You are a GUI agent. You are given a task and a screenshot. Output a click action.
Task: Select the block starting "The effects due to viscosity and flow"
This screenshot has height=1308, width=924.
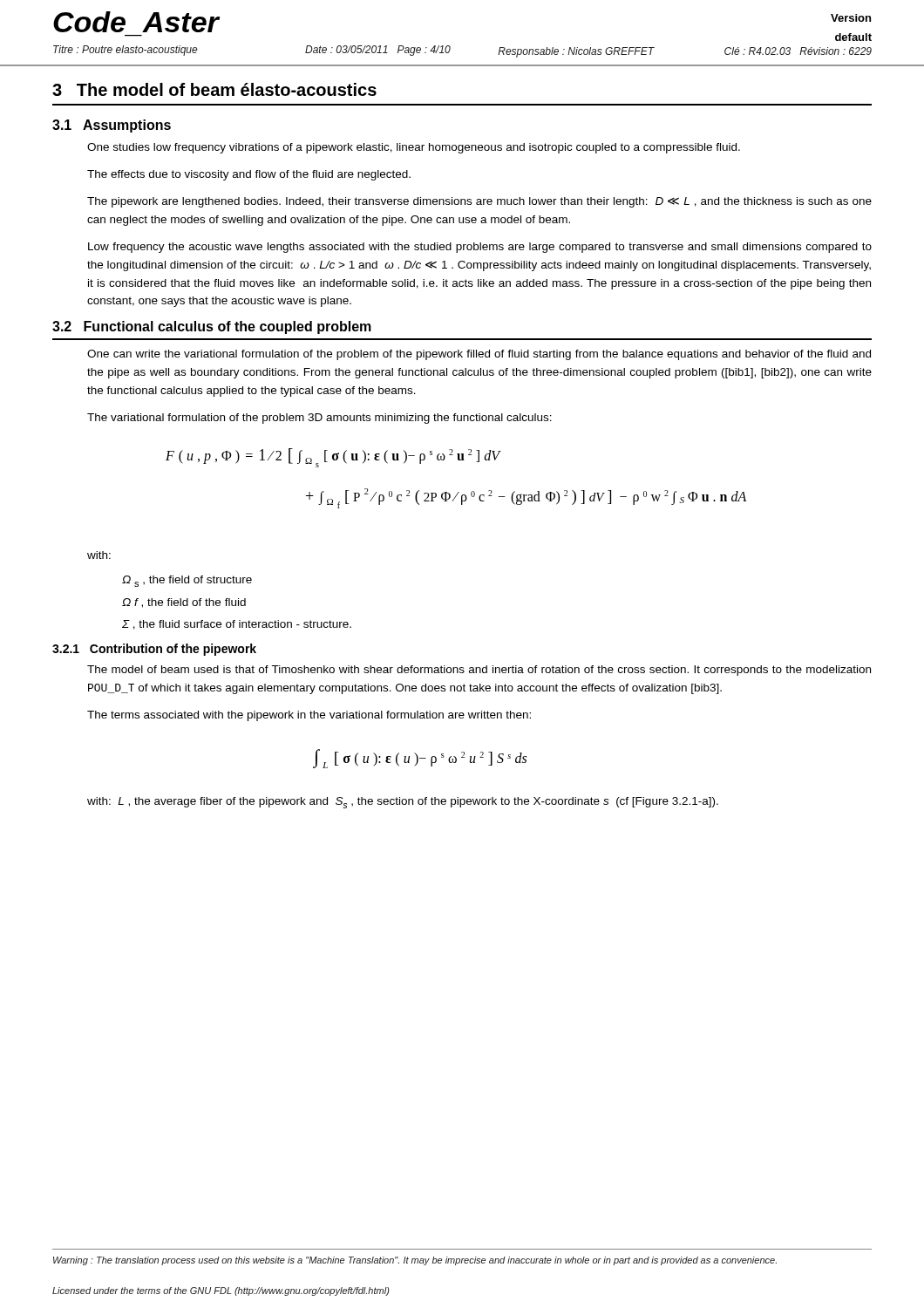pyautogui.click(x=249, y=175)
